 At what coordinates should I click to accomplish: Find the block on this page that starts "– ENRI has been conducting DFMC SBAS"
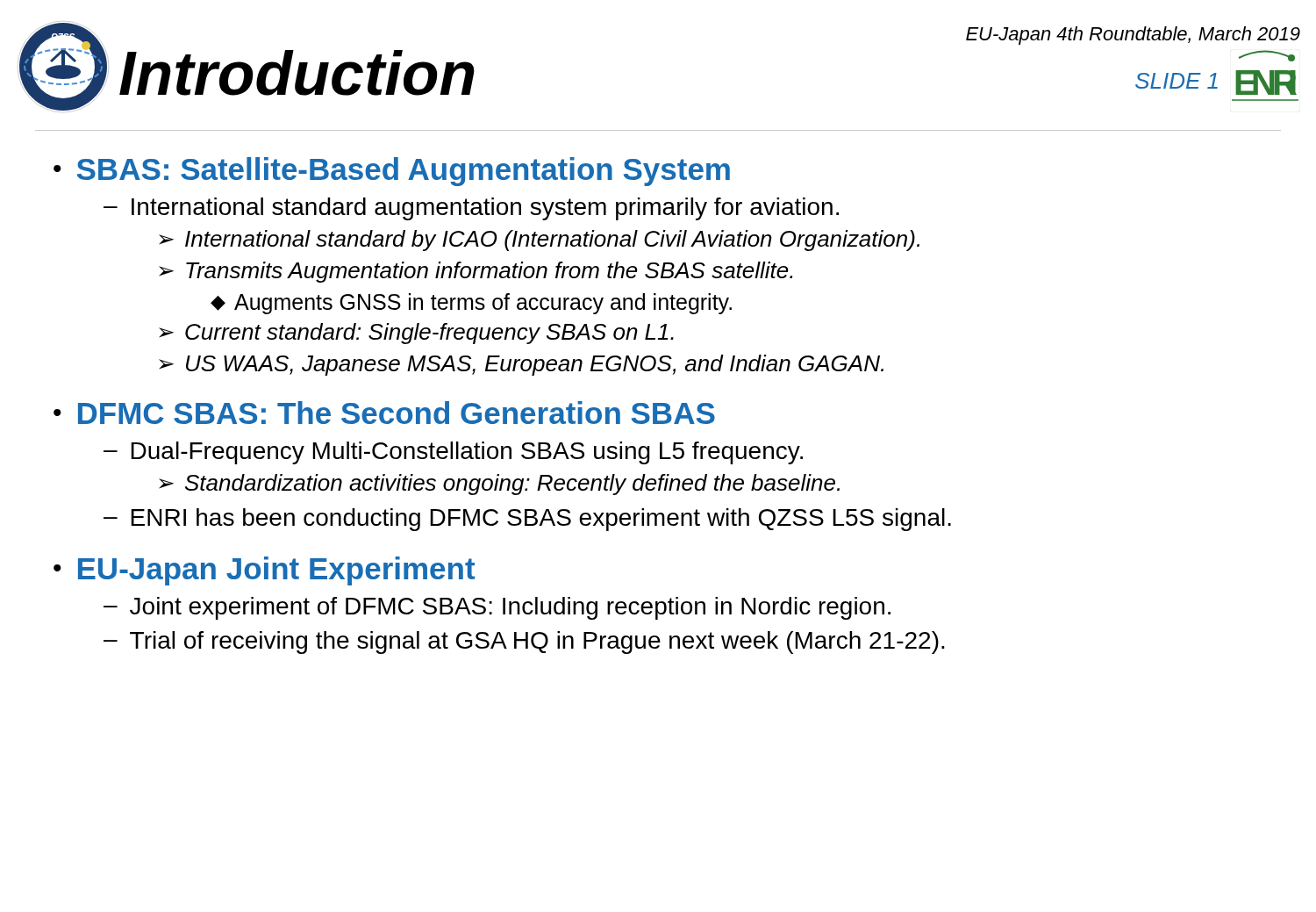[528, 518]
